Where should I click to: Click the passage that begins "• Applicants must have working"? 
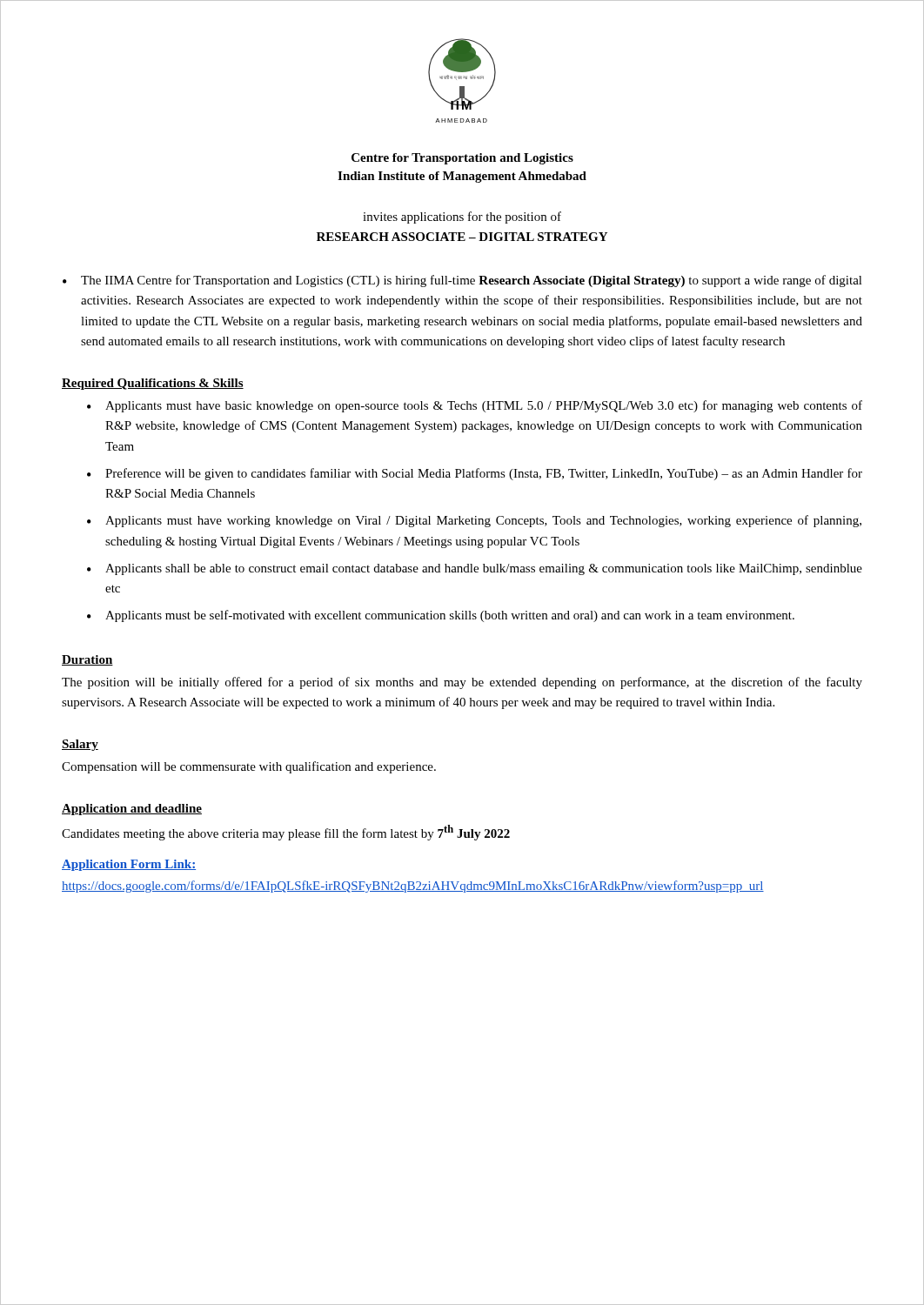tap(474, 531)
